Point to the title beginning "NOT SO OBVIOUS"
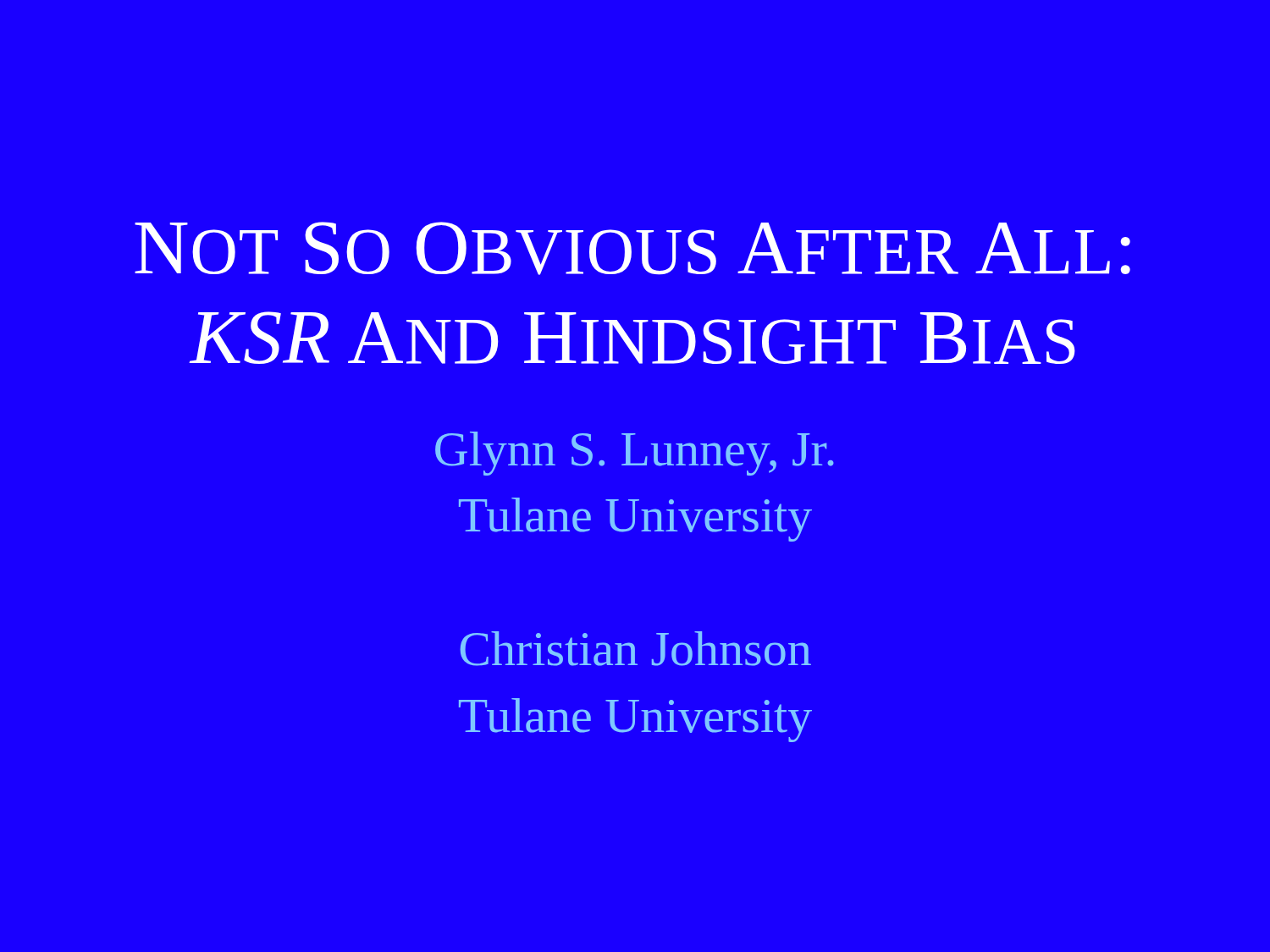This screenshot has height=952, width=1270. click(635, 293)
